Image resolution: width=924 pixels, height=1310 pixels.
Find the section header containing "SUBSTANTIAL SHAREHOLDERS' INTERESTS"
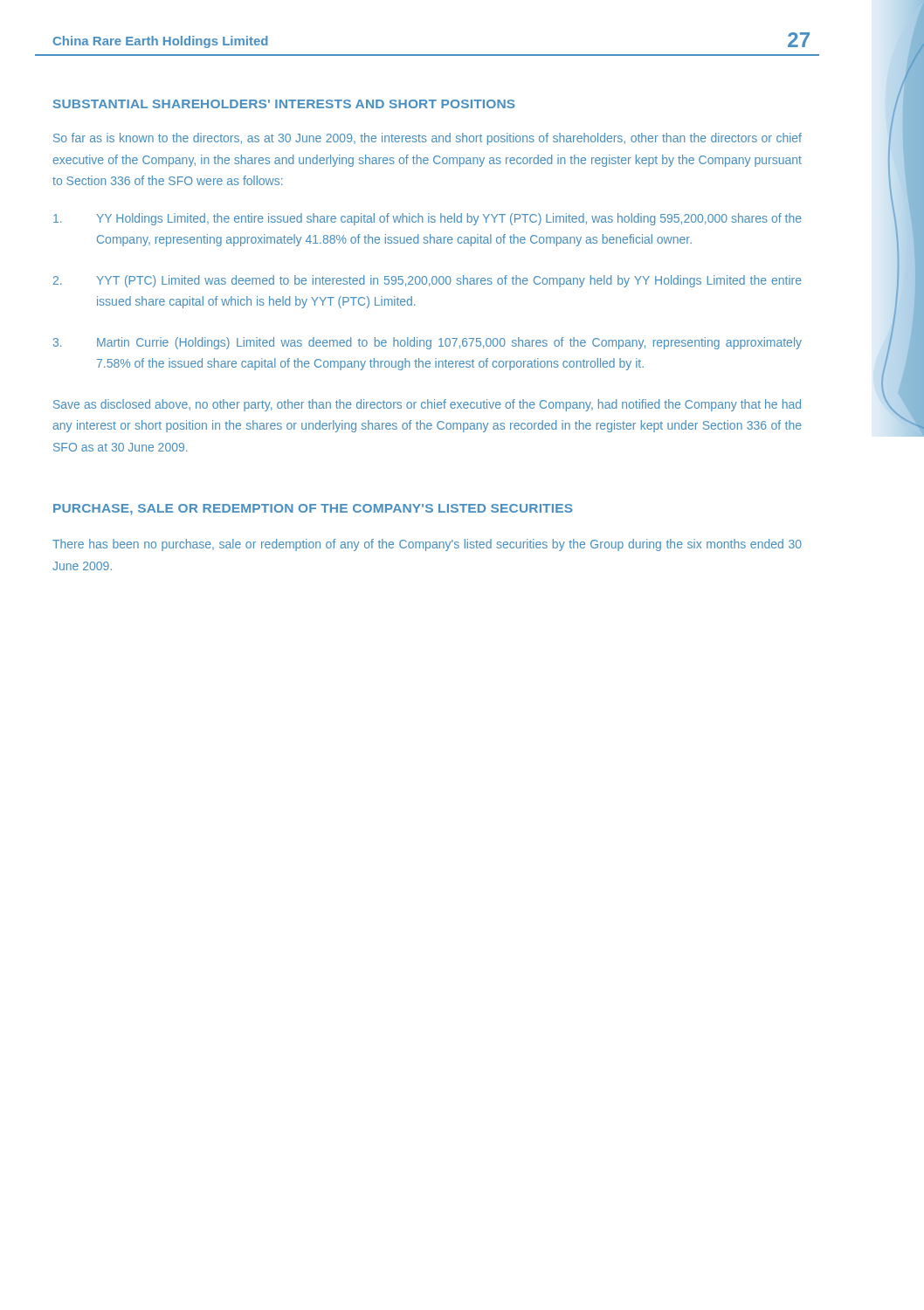click(284, 103)
